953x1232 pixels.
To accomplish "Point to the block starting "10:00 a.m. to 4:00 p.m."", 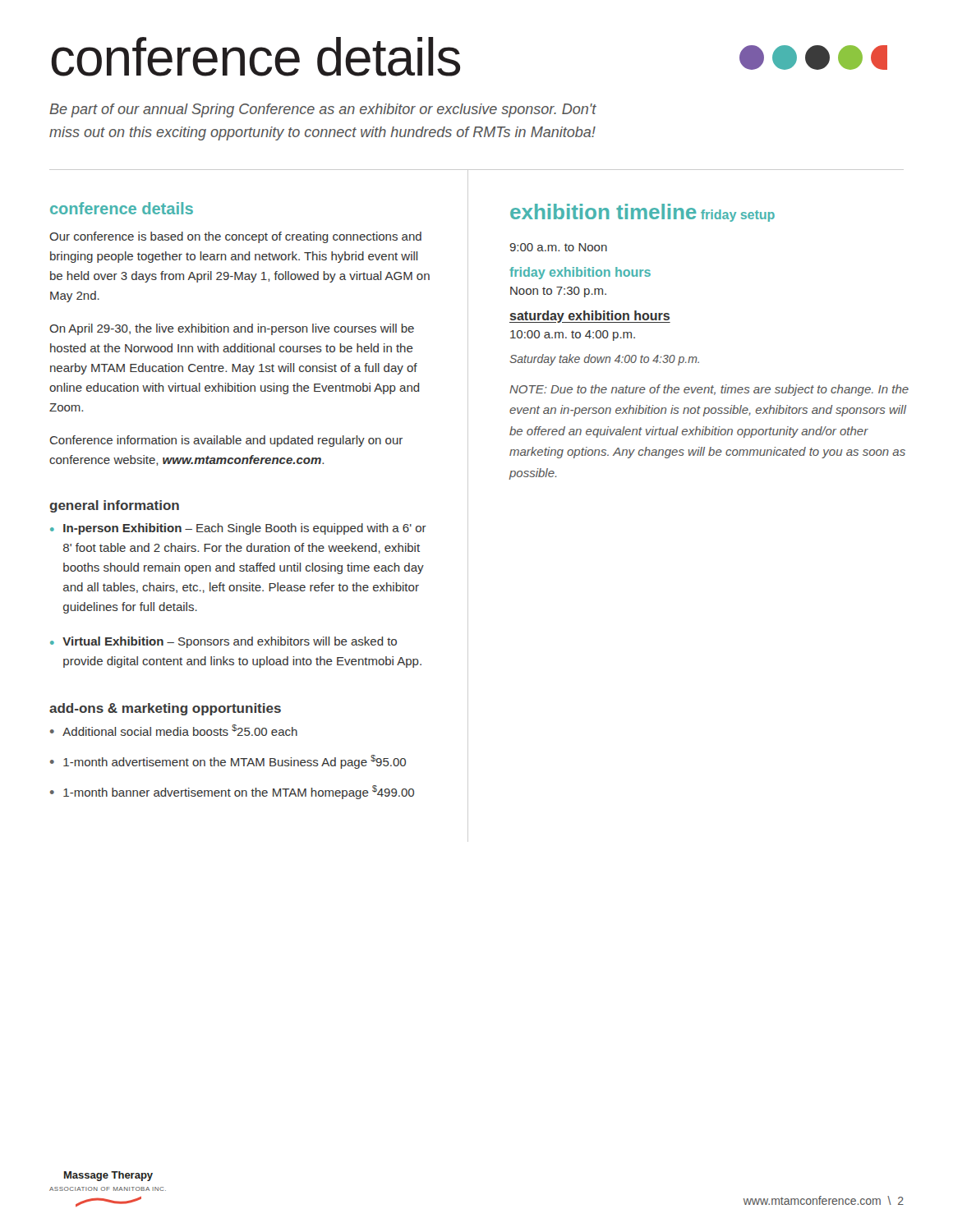I will click(573, 334).
